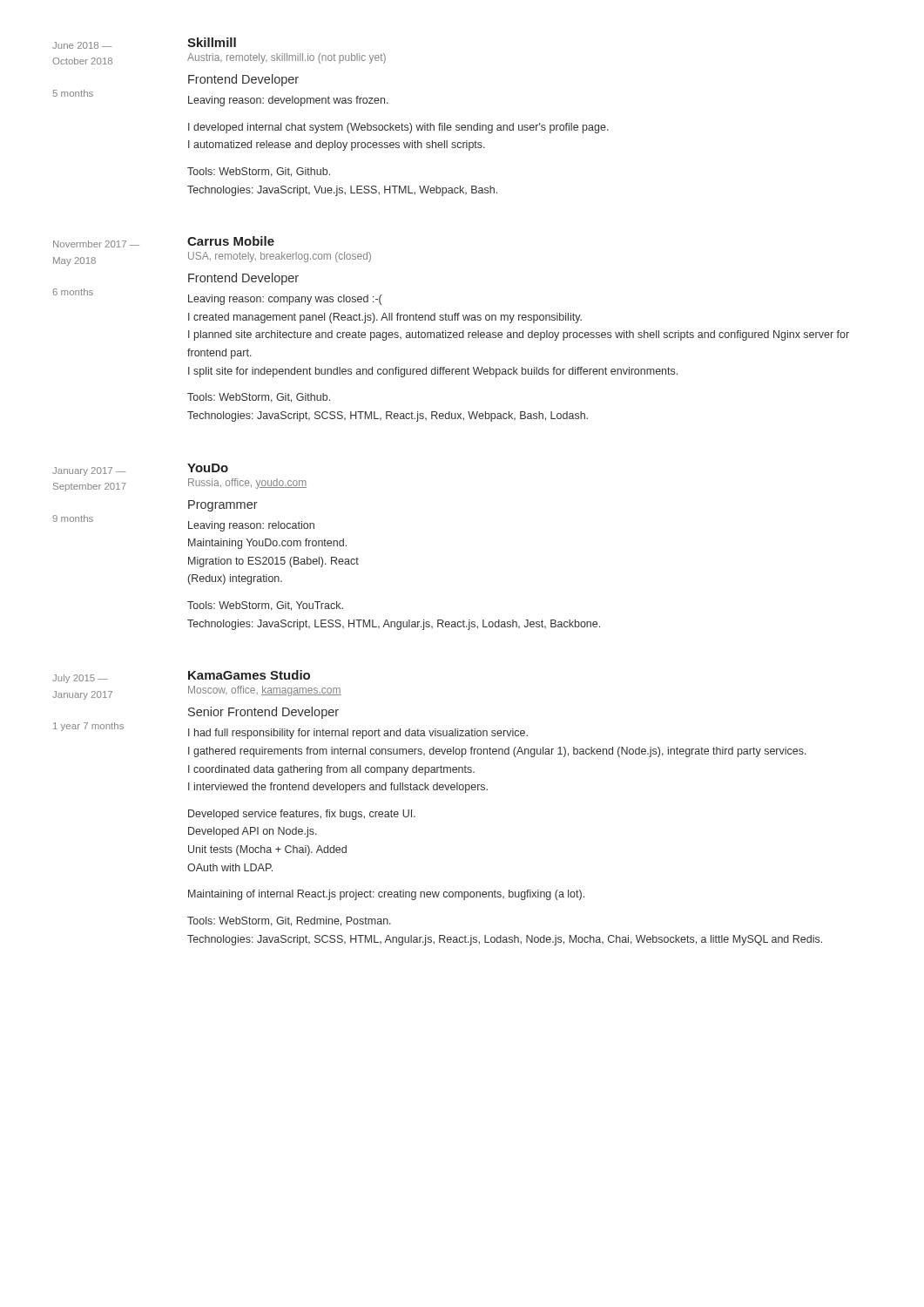Viewport: 924px width, 1307px height.
Task: Select the text block containing "Leaving reason: relocation Maintaining YouDo.com frontend."
Action: 273,552
